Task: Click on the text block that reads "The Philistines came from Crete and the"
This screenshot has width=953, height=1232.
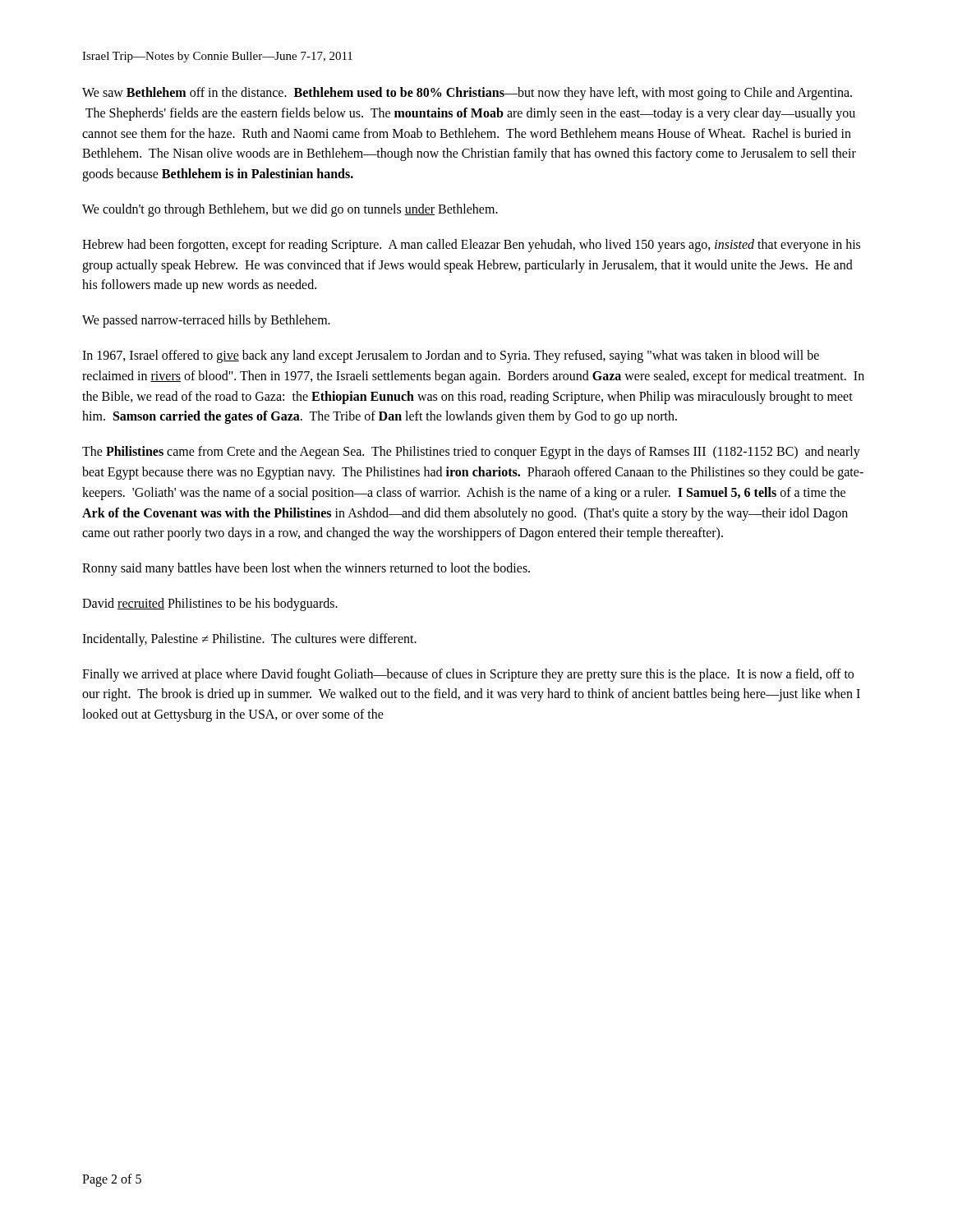Action: point(473,492)
